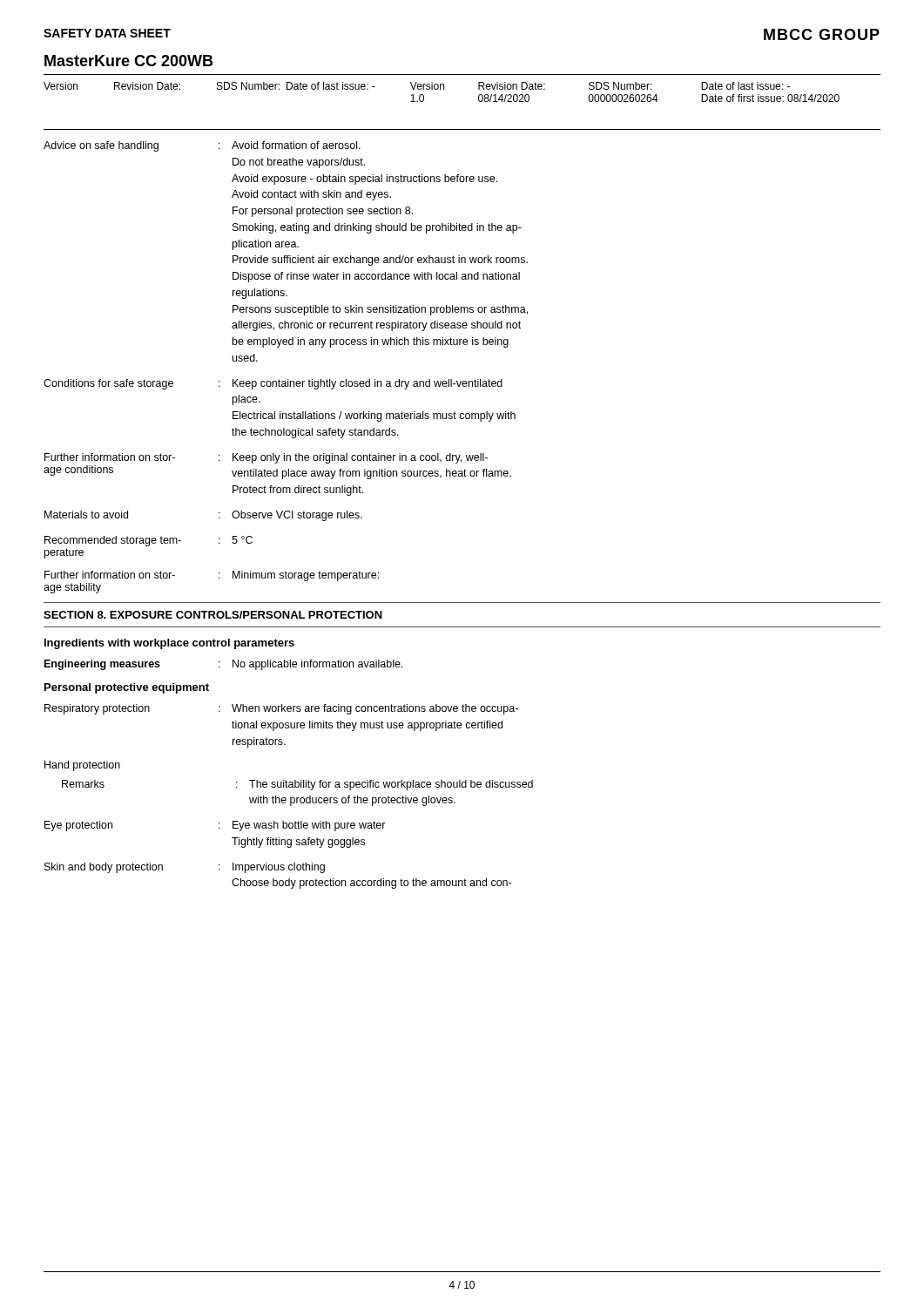Find the section header containing "SECTION 8. EXPOSURE"

tap(213, 614)
